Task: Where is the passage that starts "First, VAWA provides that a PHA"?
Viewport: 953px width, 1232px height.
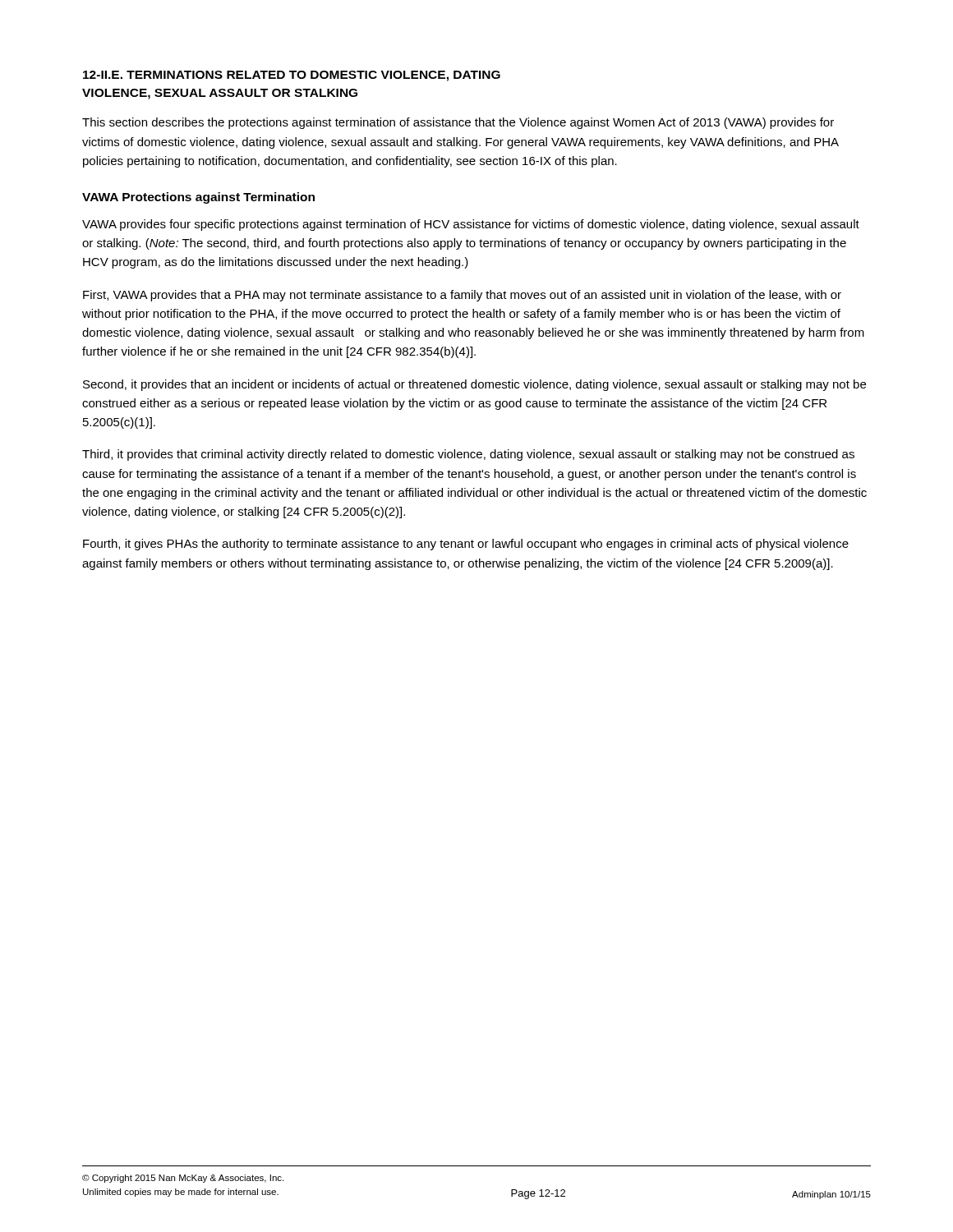Action: pos(473,323)
